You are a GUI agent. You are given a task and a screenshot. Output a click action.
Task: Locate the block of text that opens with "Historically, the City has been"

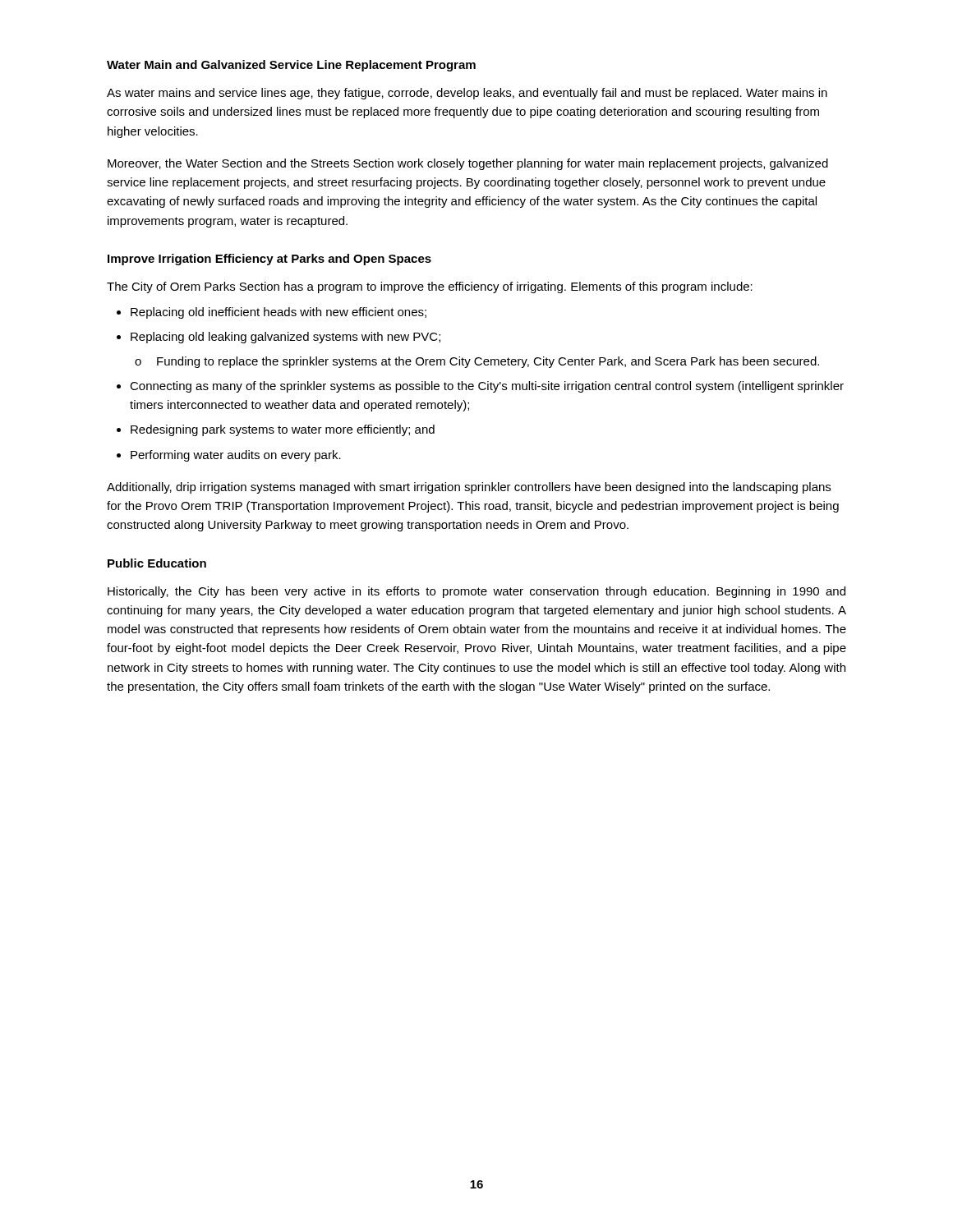(476, 638)
